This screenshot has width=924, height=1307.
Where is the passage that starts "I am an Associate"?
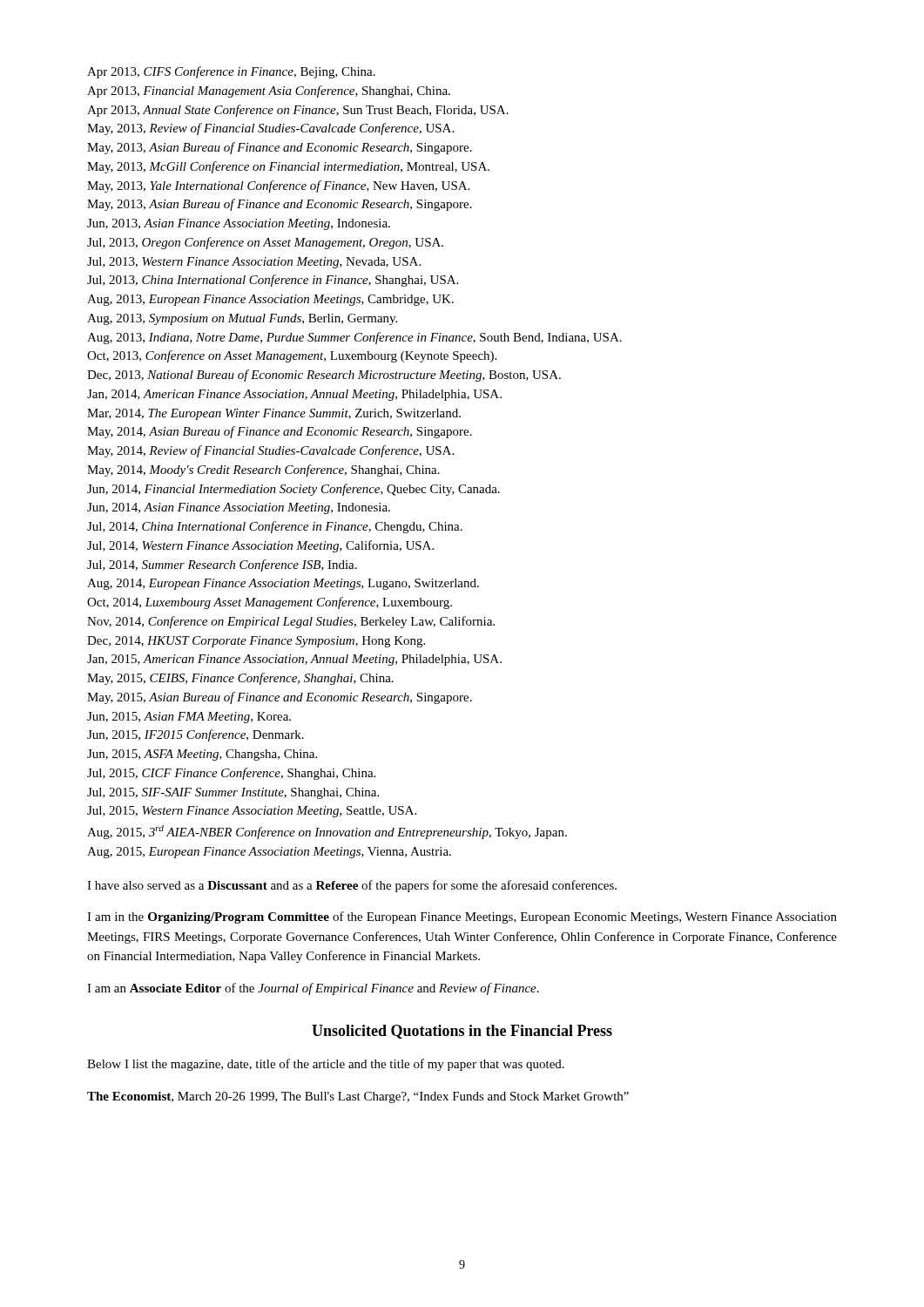click(313, 988)
